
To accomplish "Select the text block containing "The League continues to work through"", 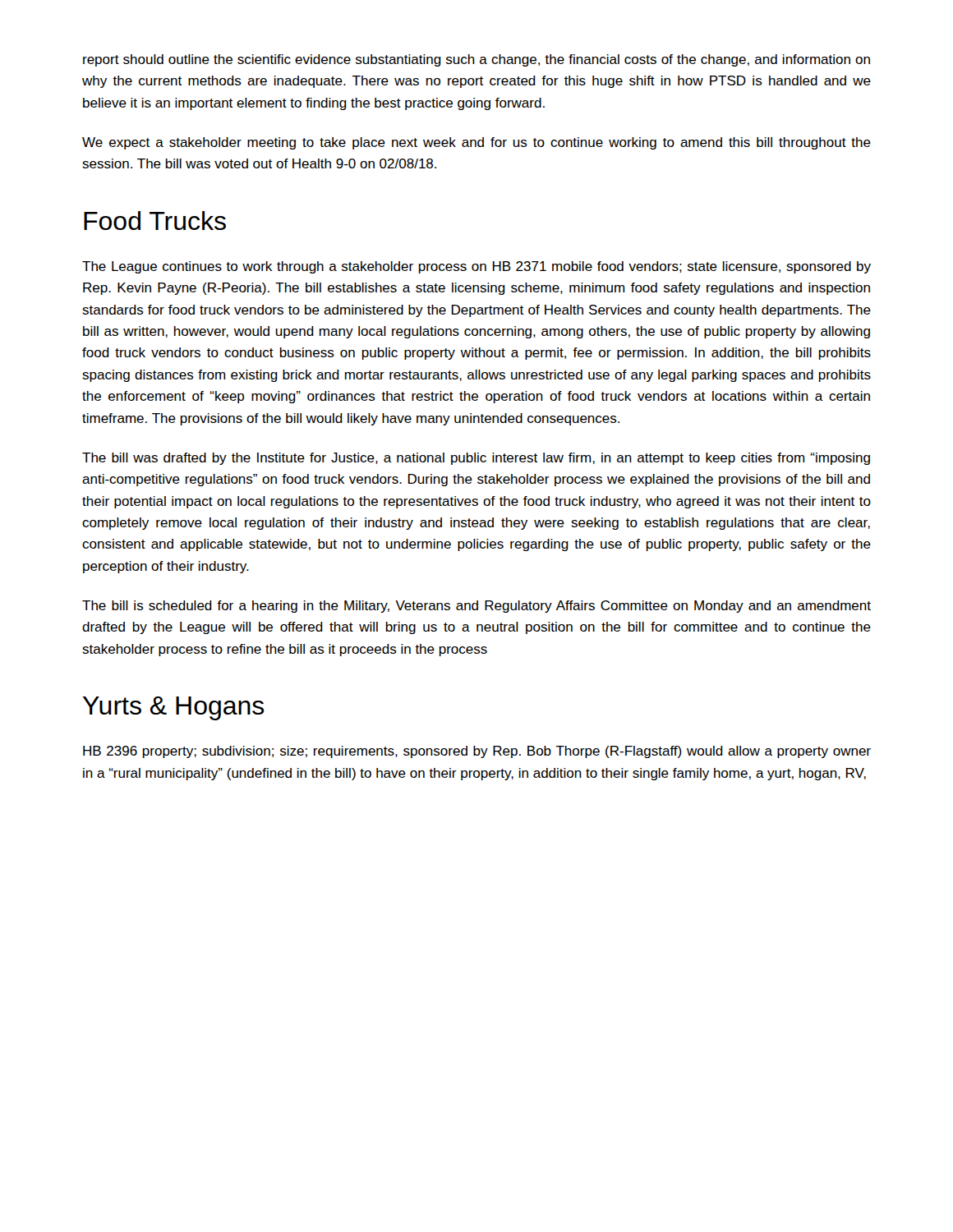I will (476, 342).
